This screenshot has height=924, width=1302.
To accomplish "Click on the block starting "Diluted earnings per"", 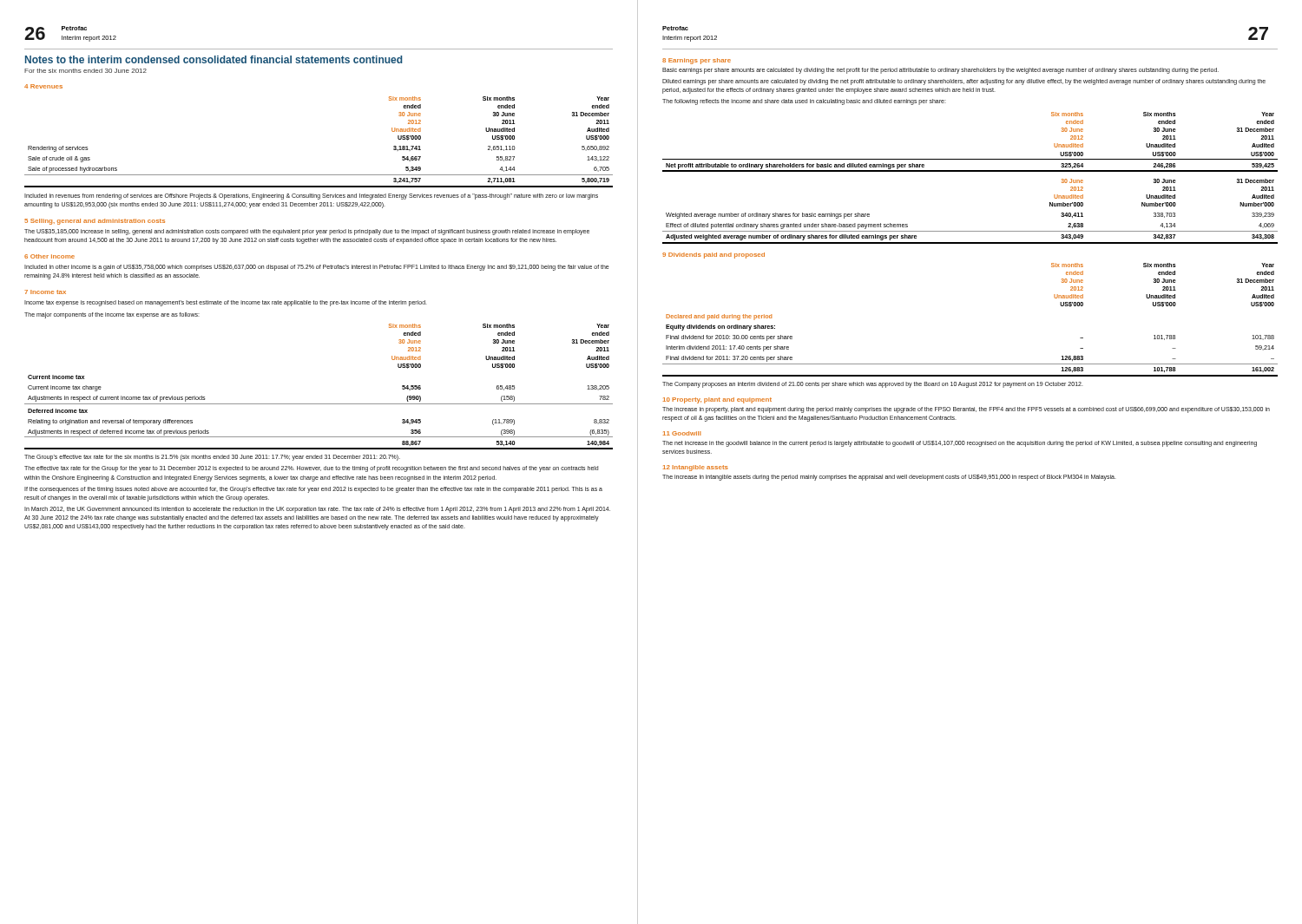I will point(964,86).
